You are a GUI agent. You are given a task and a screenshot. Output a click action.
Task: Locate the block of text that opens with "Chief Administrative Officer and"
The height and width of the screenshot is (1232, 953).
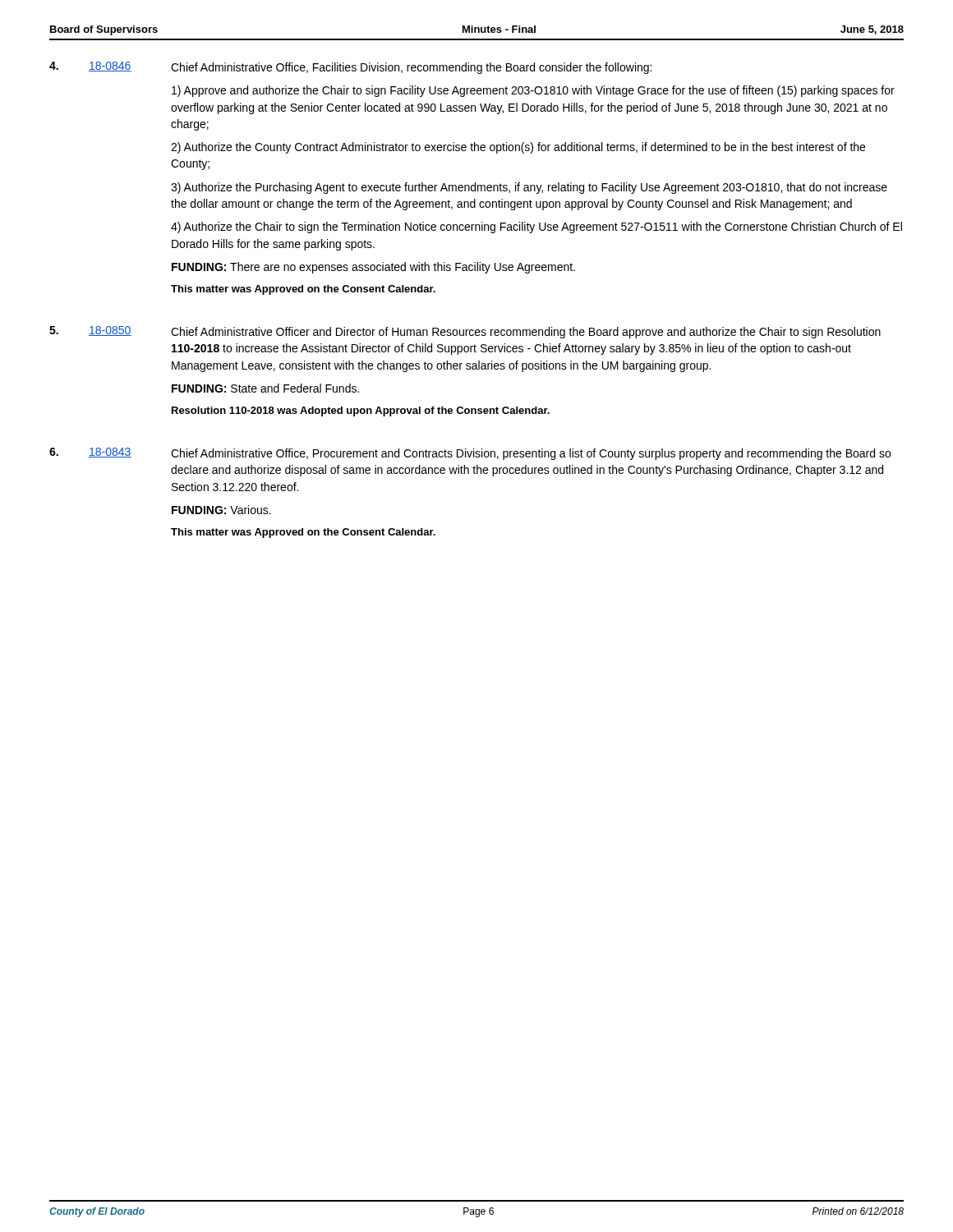tap(537, 371)
